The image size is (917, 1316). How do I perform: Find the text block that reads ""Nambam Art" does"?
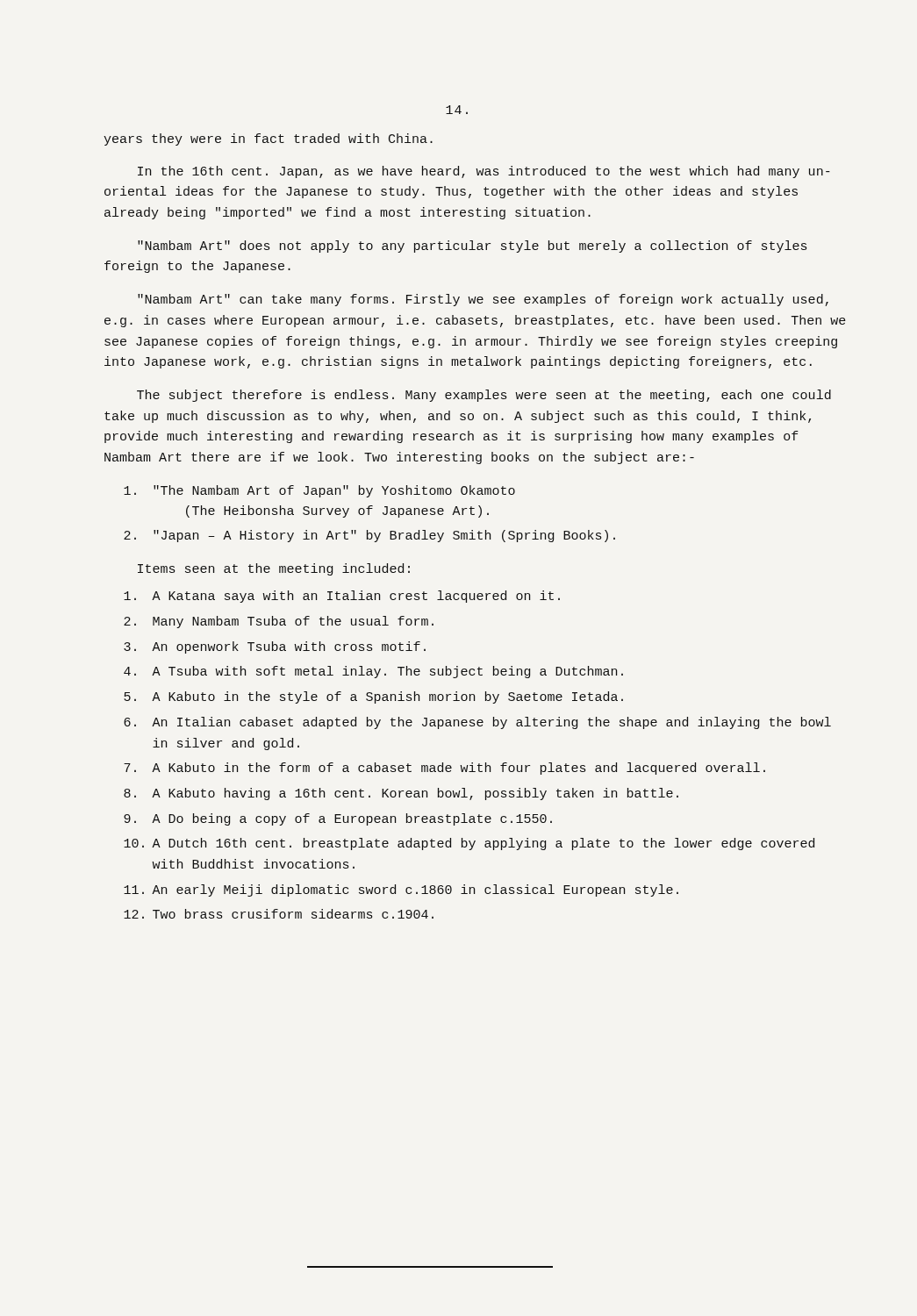click(x=456, y=257)
